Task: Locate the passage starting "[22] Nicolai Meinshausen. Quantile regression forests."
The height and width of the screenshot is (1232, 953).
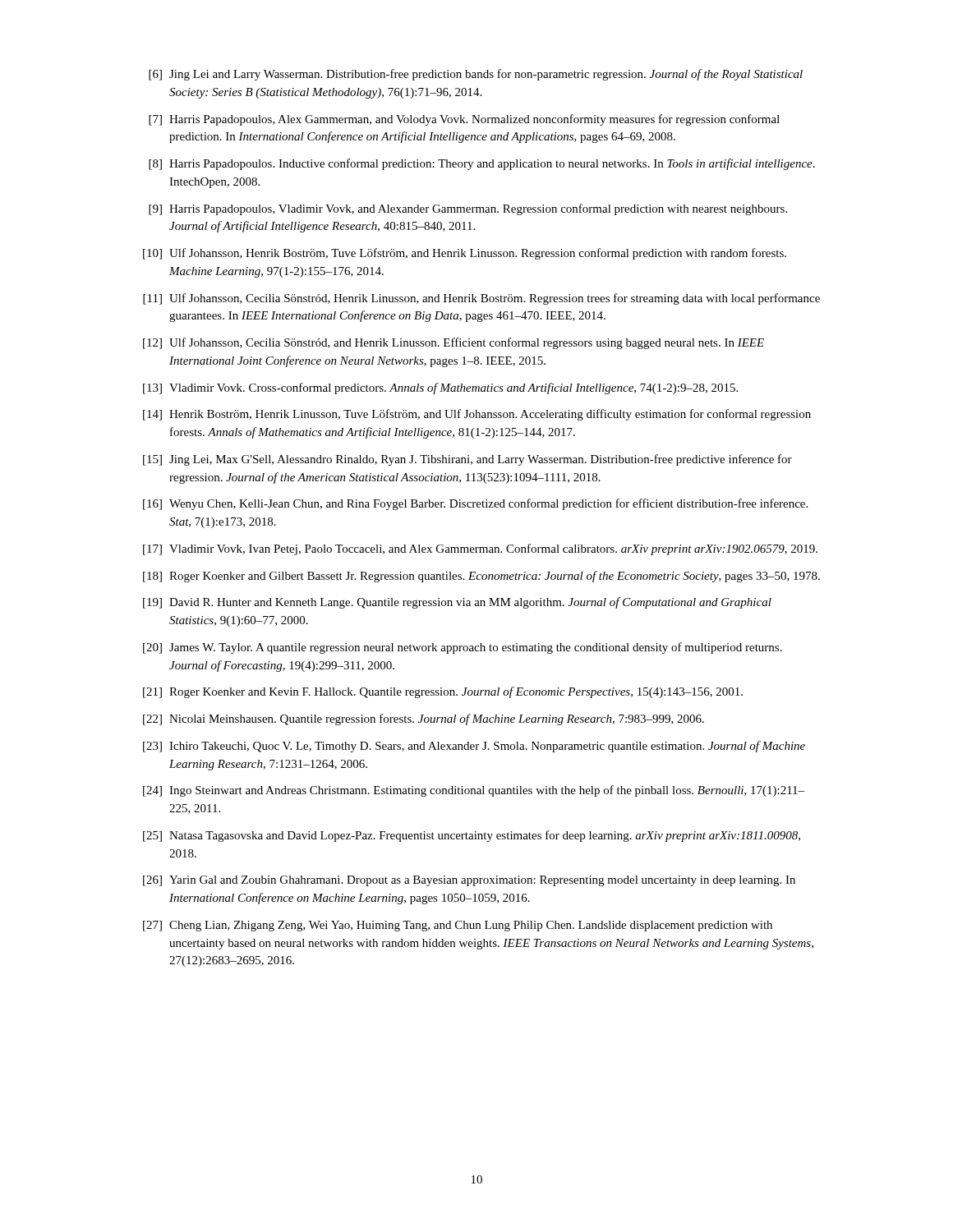Action: (x=476, y=719)
